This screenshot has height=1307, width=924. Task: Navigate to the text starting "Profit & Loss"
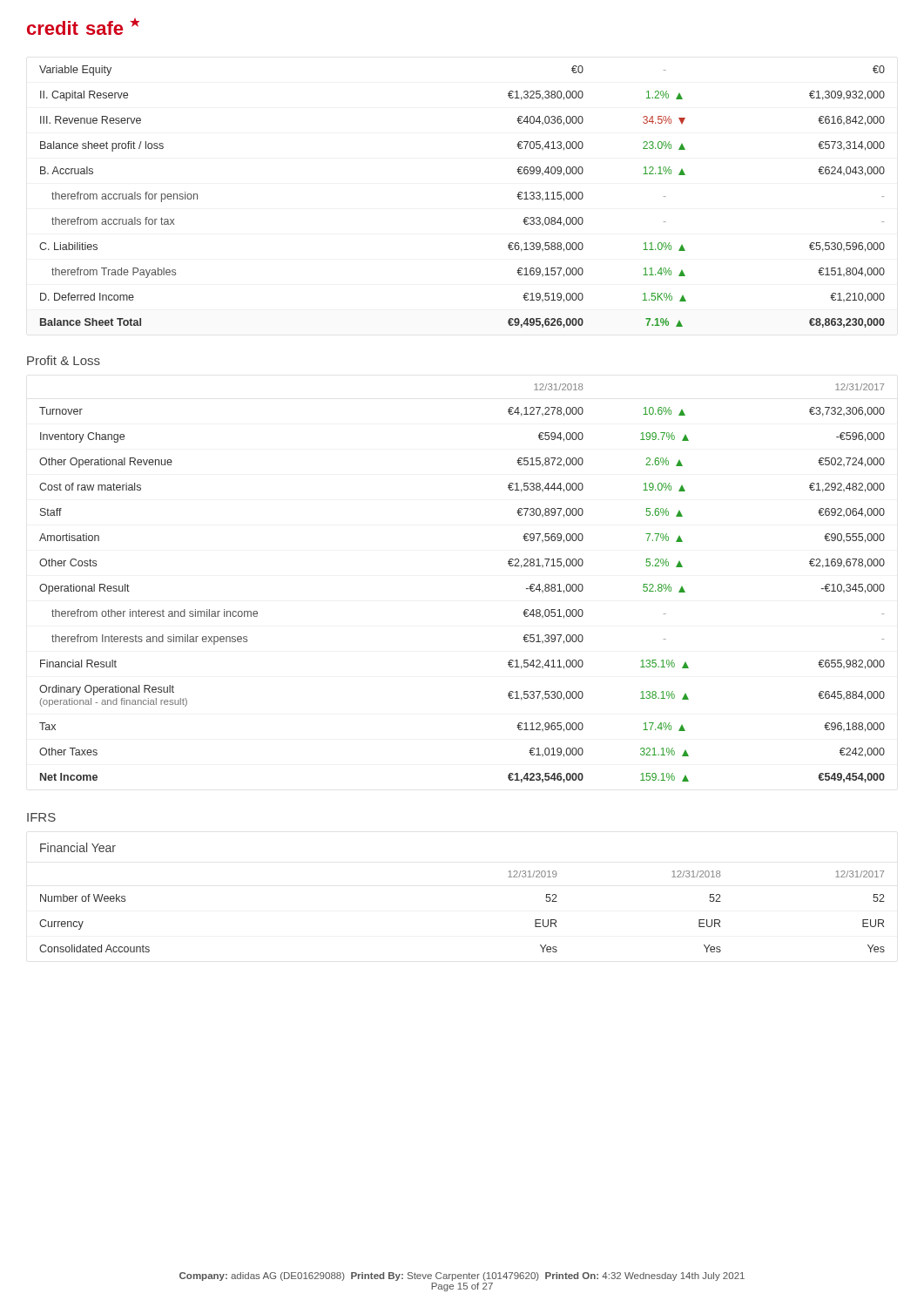63,360
